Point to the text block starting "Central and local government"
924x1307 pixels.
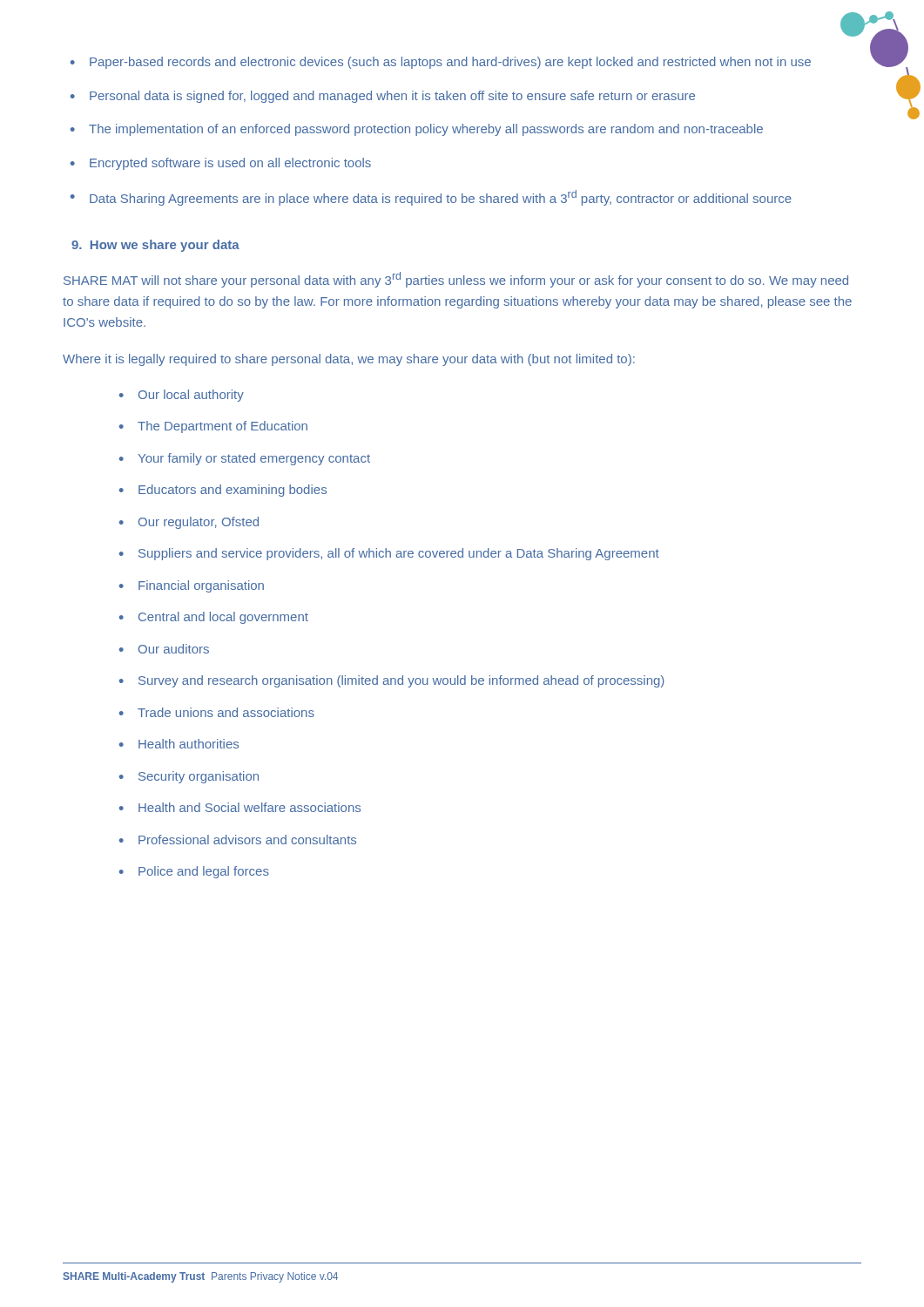[x=214, y=618]
